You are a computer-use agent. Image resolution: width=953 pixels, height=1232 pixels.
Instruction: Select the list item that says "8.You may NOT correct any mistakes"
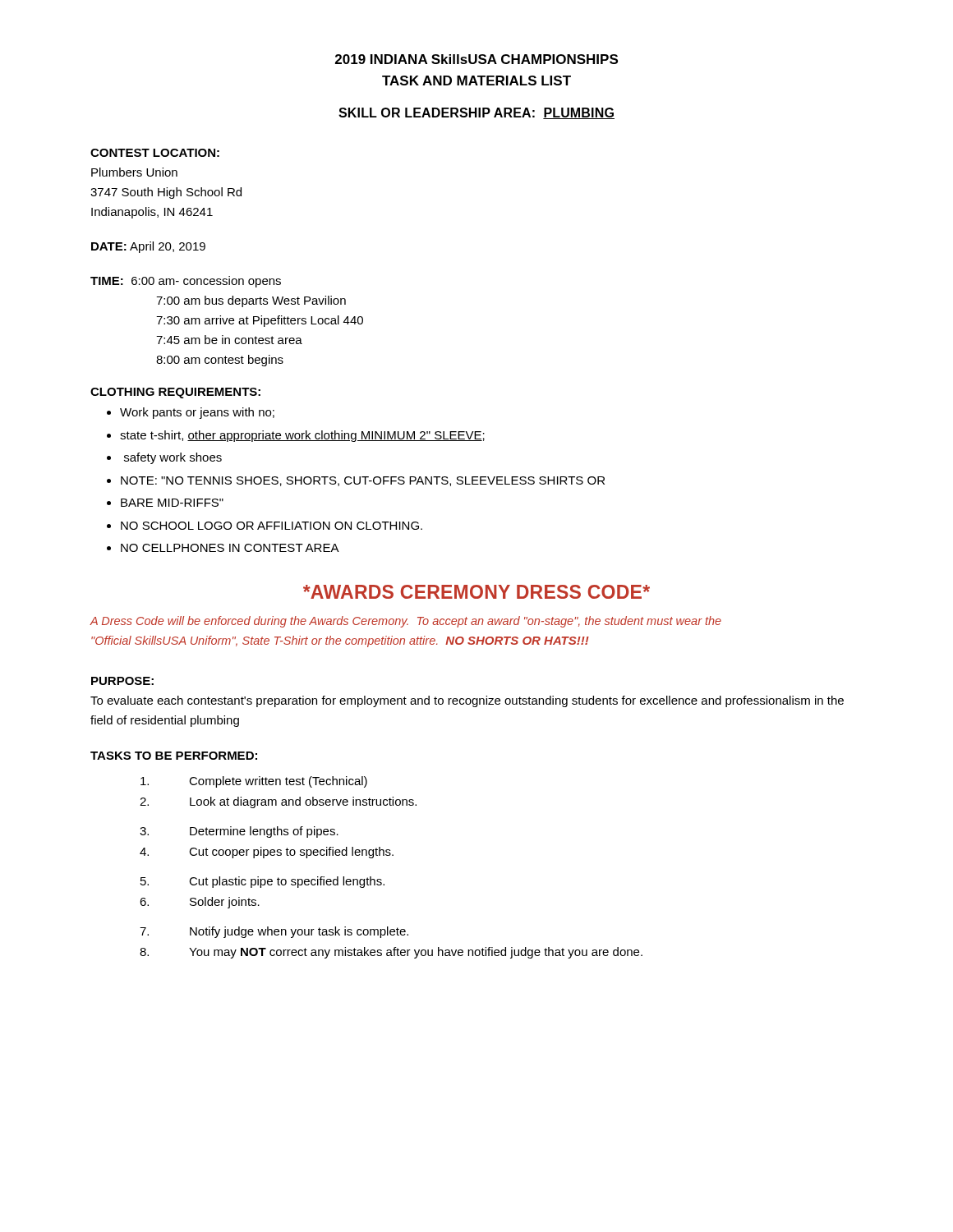tap(476, 952)
